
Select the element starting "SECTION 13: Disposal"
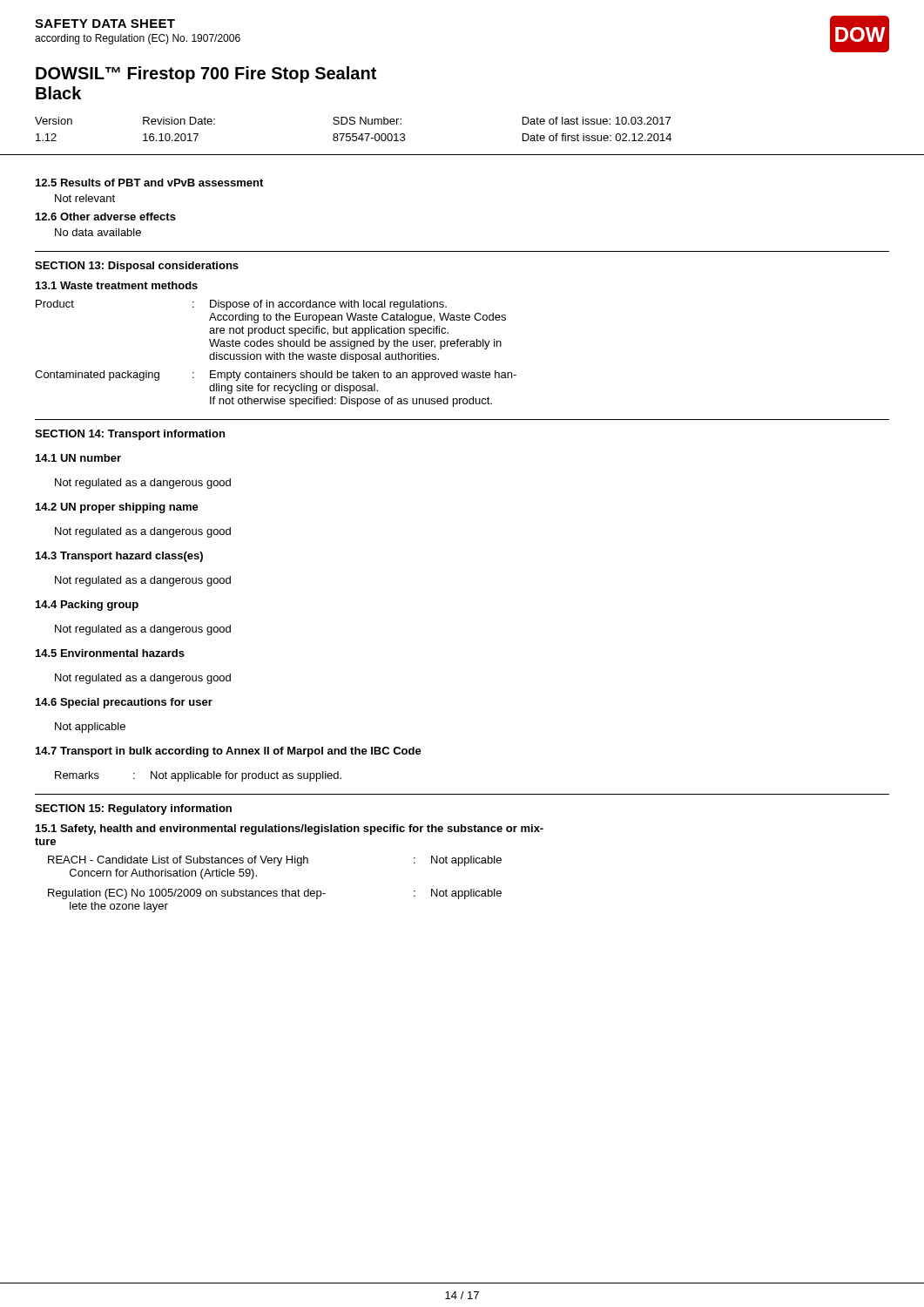[137, 267]
